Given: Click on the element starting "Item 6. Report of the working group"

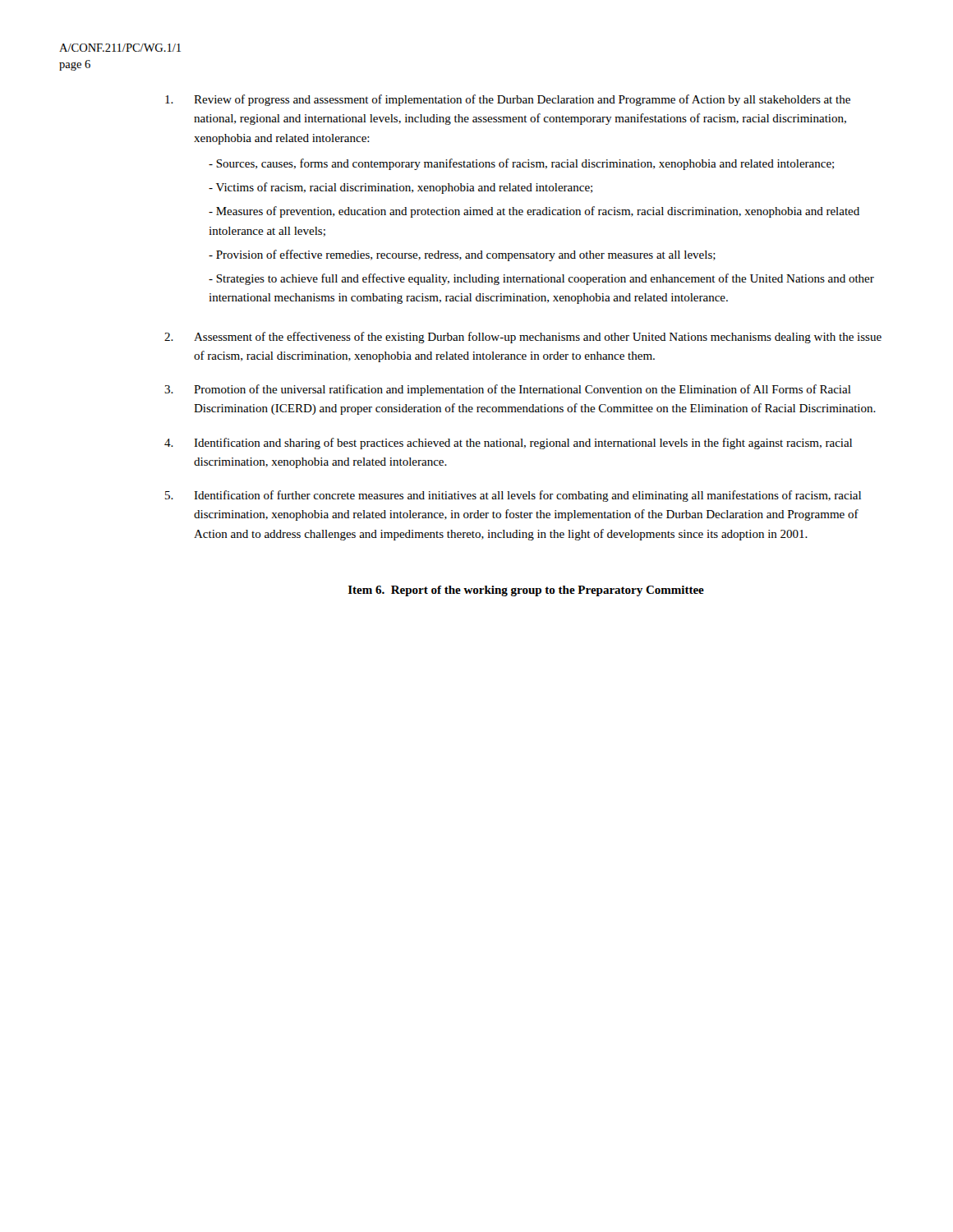Looking at the screenshot, I should click(x=526, y=590).
